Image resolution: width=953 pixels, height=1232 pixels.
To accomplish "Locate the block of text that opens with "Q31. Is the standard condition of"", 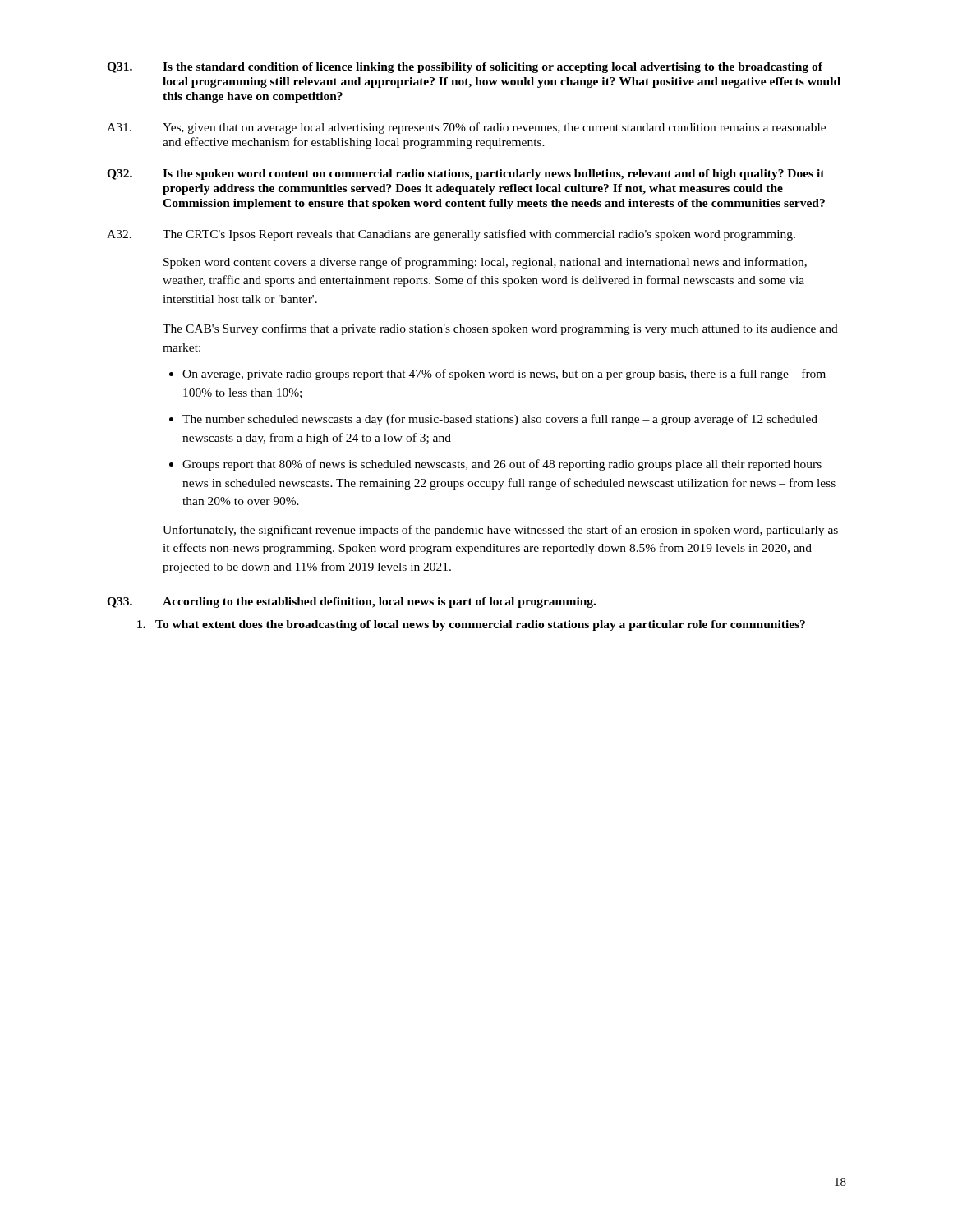I will pyautogui.click(x=476, y=81).
